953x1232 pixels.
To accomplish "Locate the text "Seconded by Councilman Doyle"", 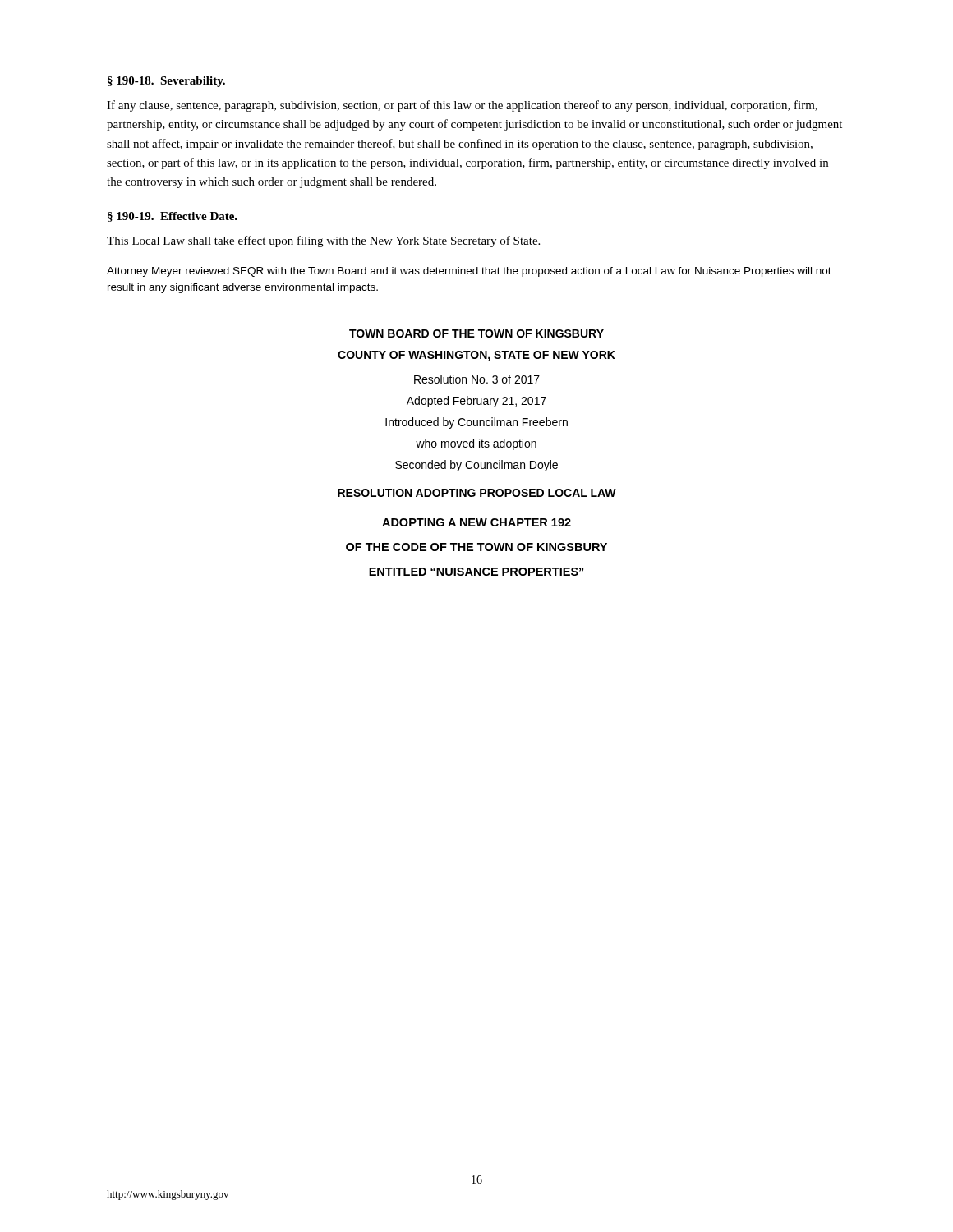I will coord(476,465).
